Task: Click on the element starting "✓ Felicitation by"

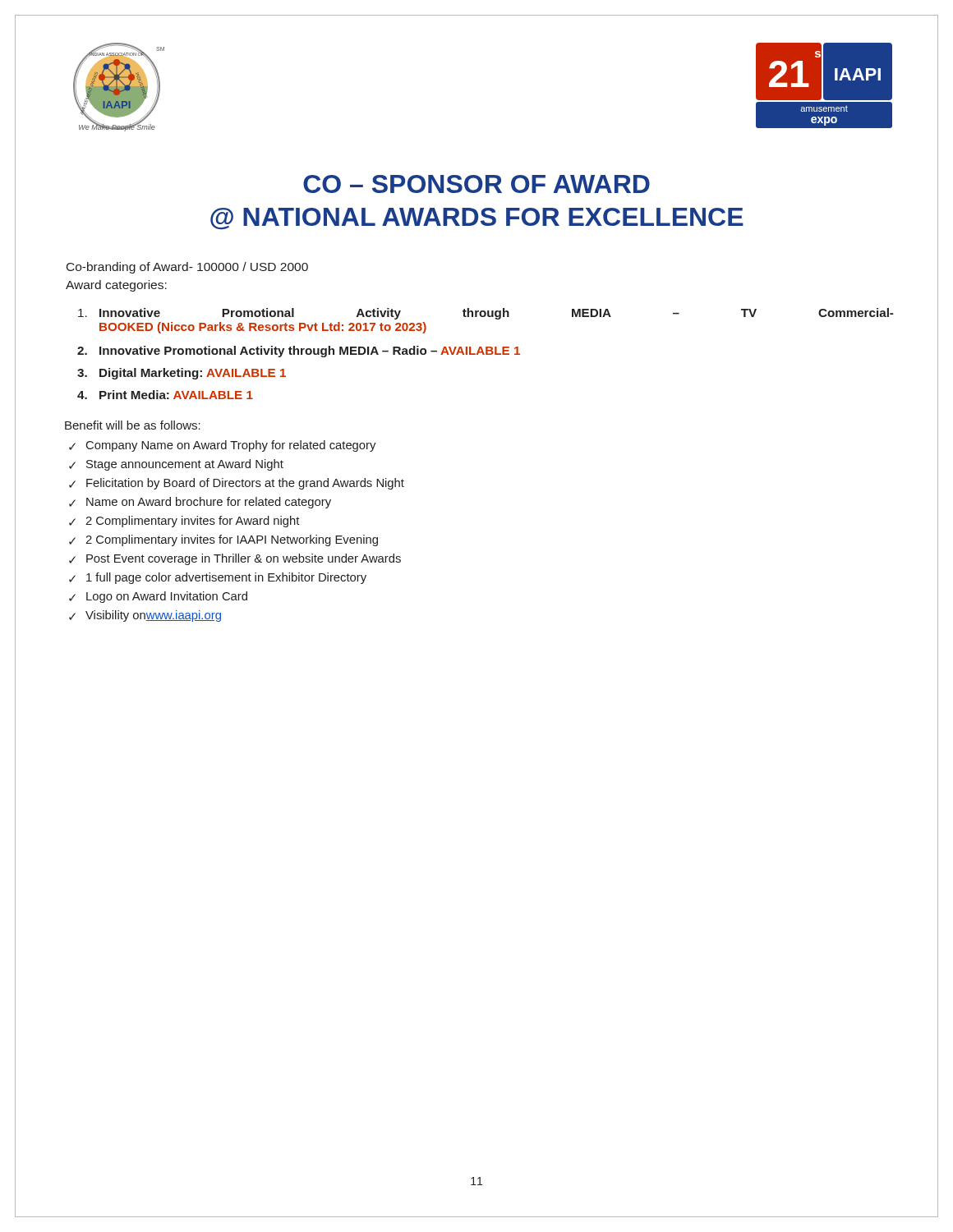Action: 236,484
